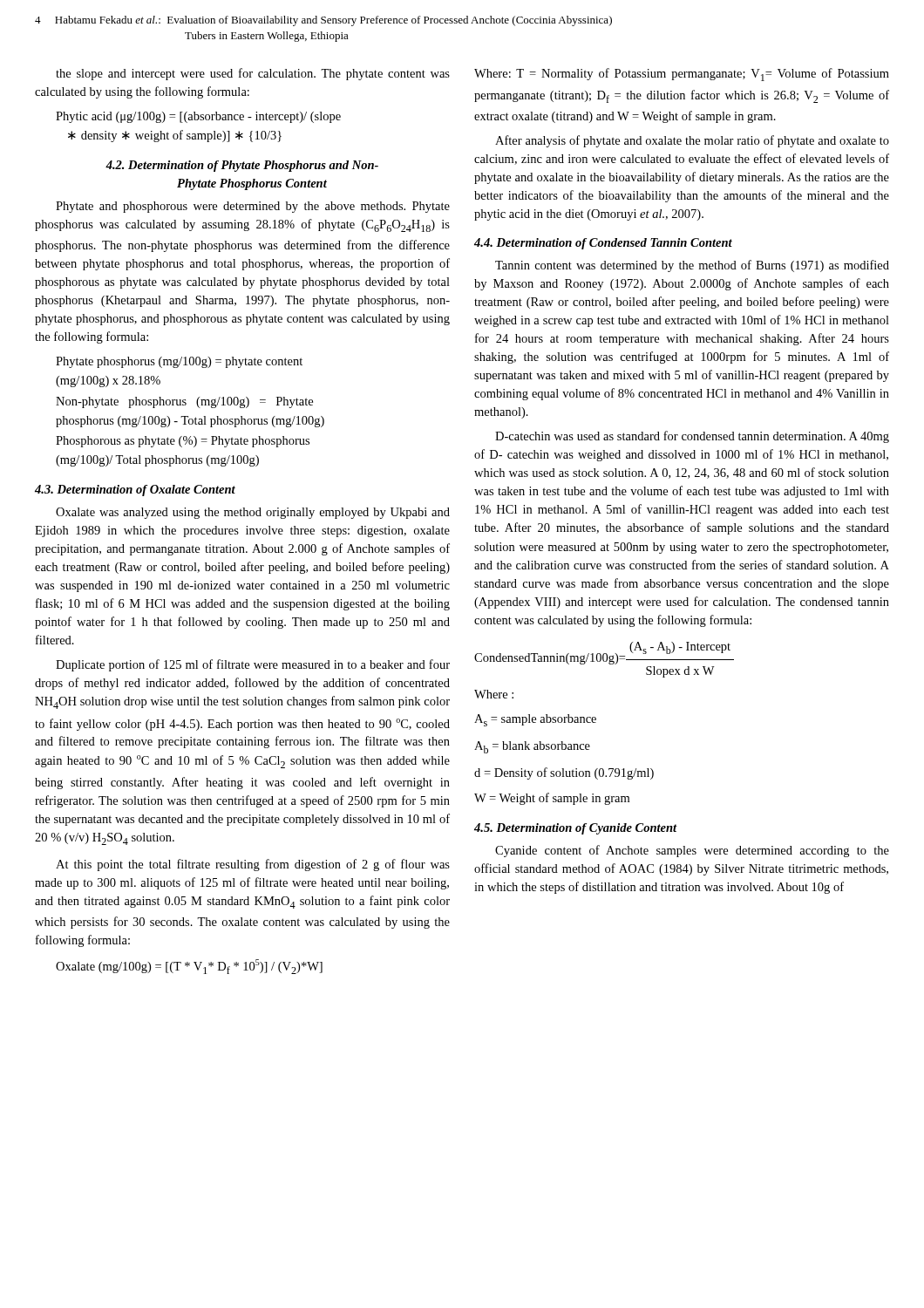Point to the text block starting "4.4. Determination of"
Viewport: 924px width, 1308px height.
click(x=603, y=243)
